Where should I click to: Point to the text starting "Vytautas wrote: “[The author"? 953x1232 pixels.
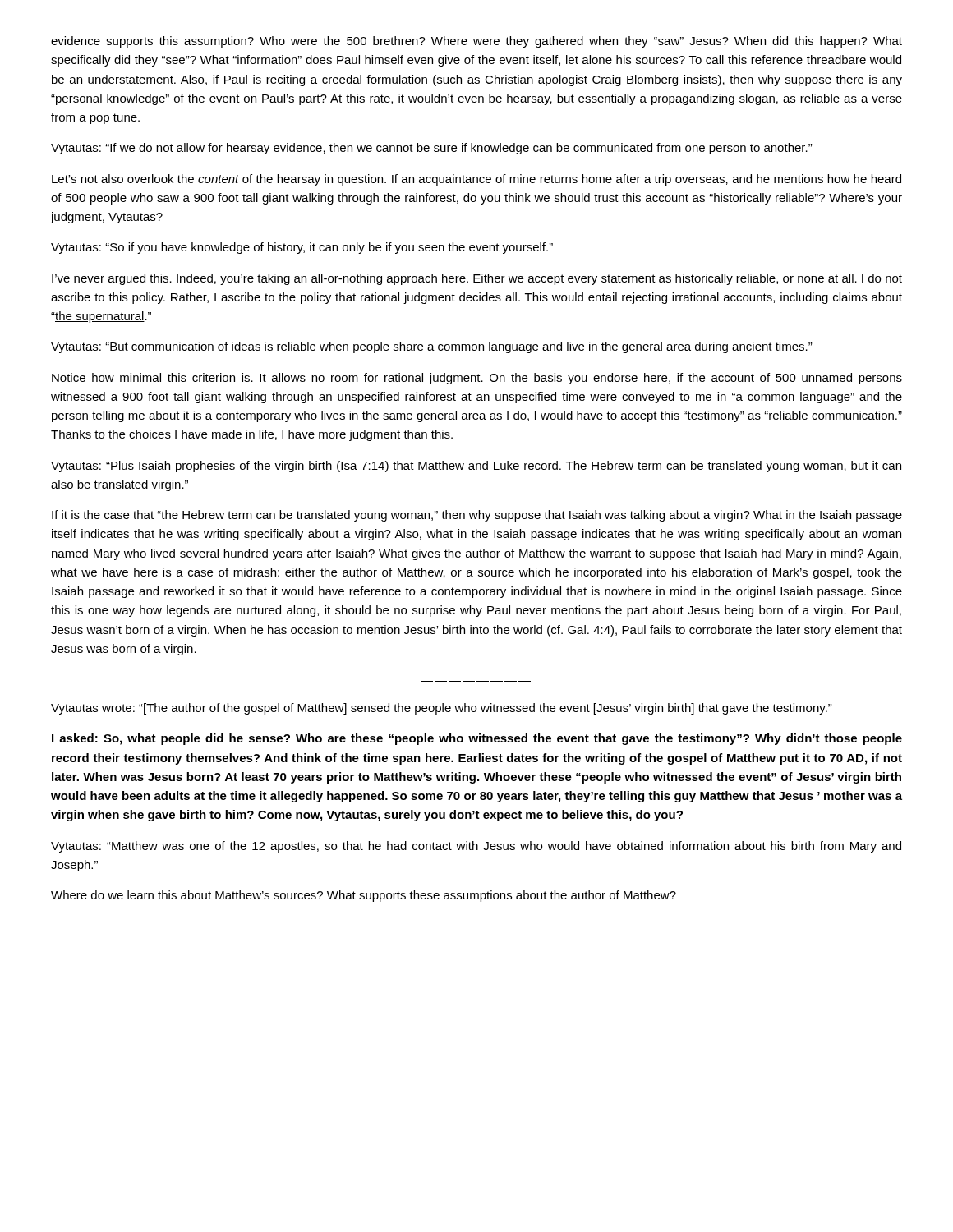pos(441,708)
